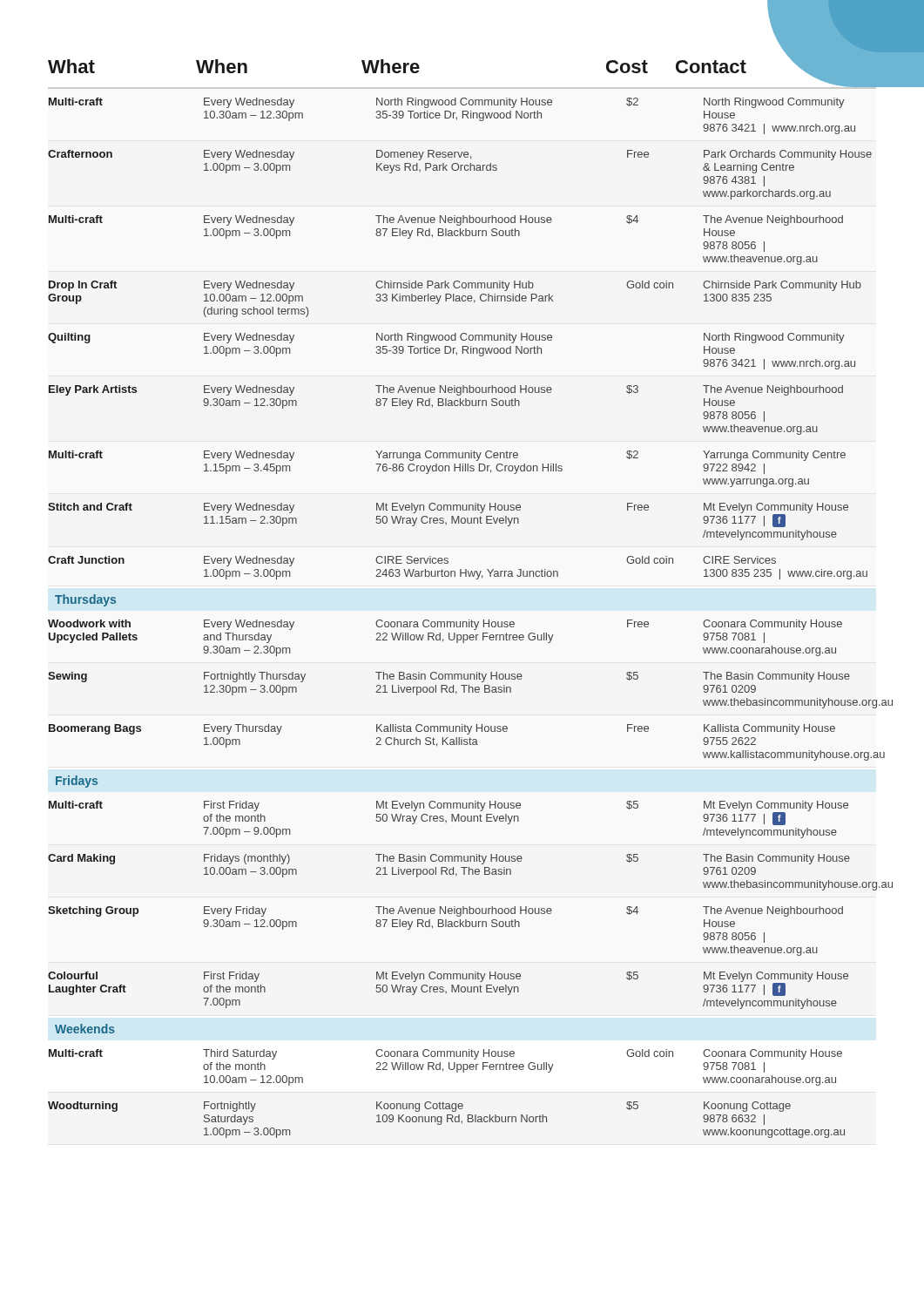Locate the table

click(462, 599)
